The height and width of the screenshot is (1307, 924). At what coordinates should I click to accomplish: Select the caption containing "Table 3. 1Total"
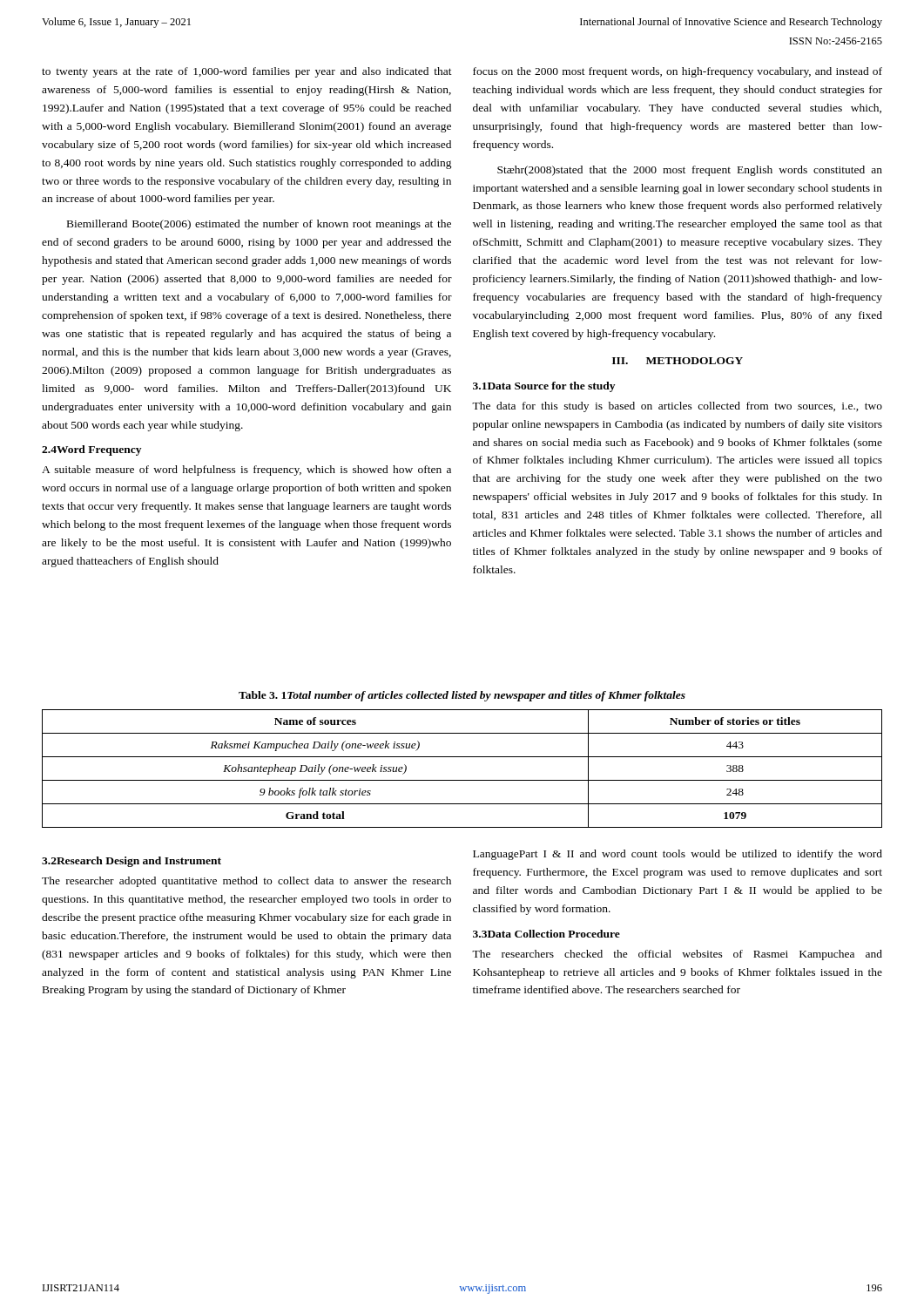point(462,695)
